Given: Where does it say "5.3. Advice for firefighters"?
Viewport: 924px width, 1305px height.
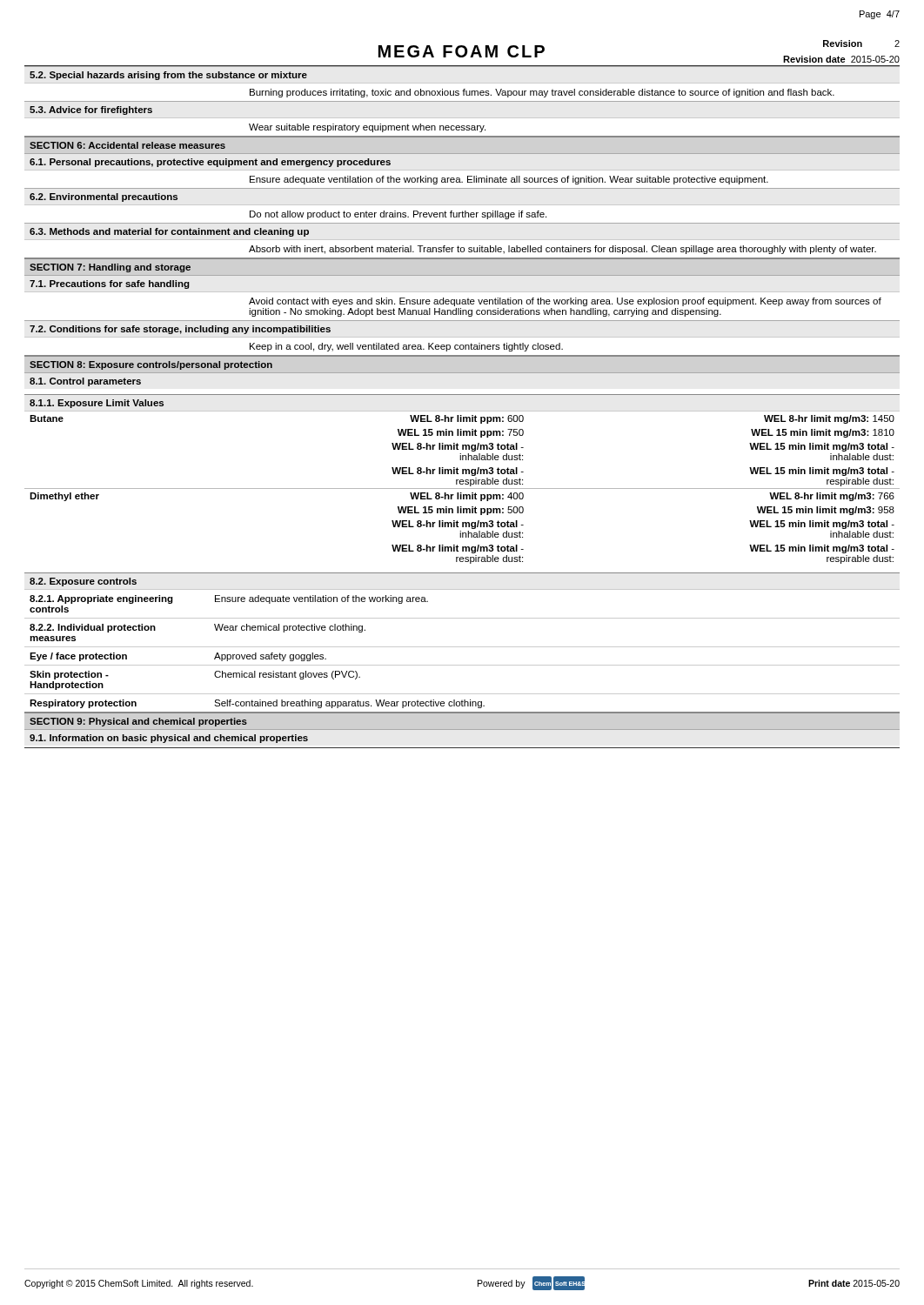Looking at the screenshot, I should click(91, 110).
